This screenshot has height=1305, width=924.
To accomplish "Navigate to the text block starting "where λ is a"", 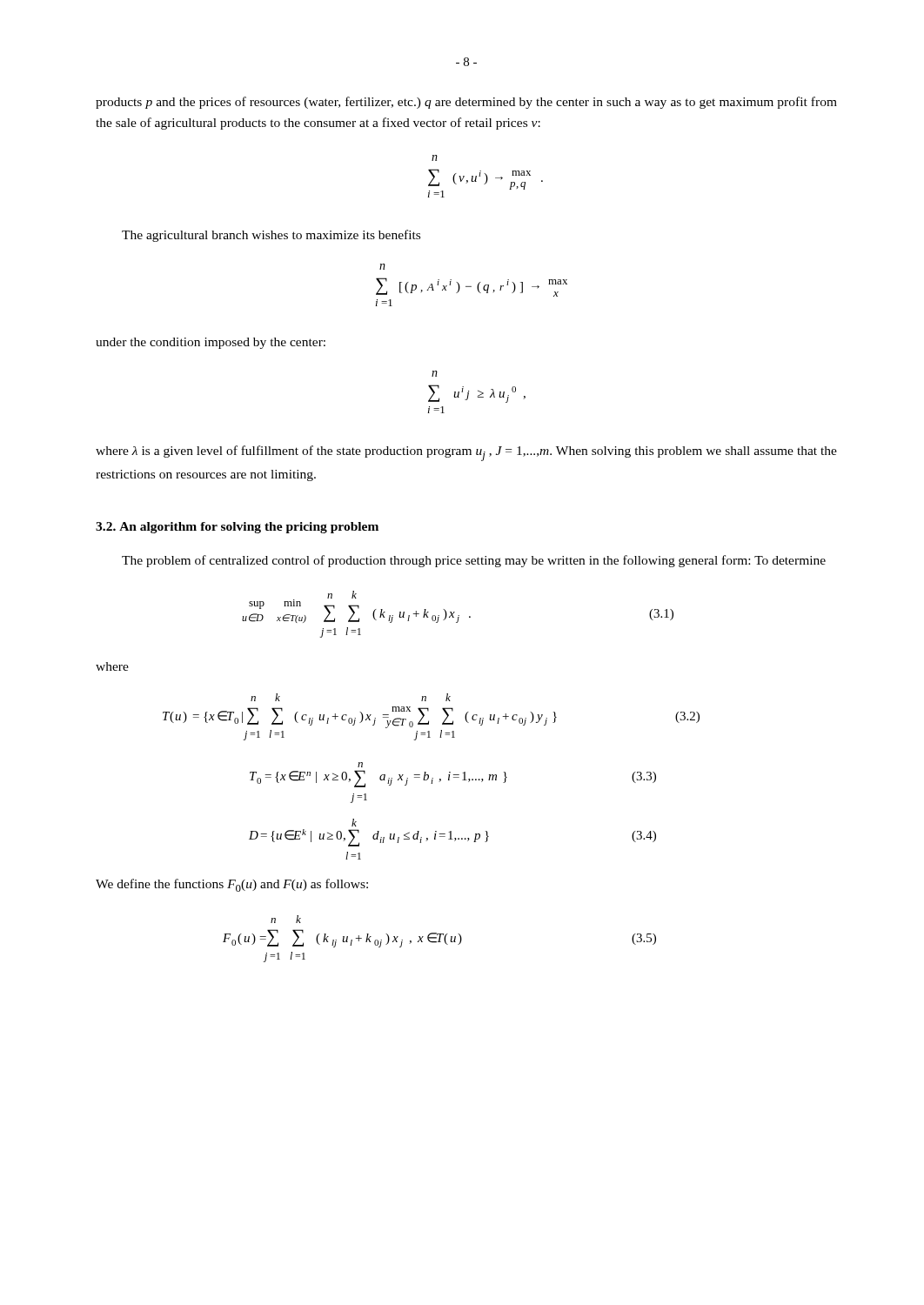I will coord(466,462).
